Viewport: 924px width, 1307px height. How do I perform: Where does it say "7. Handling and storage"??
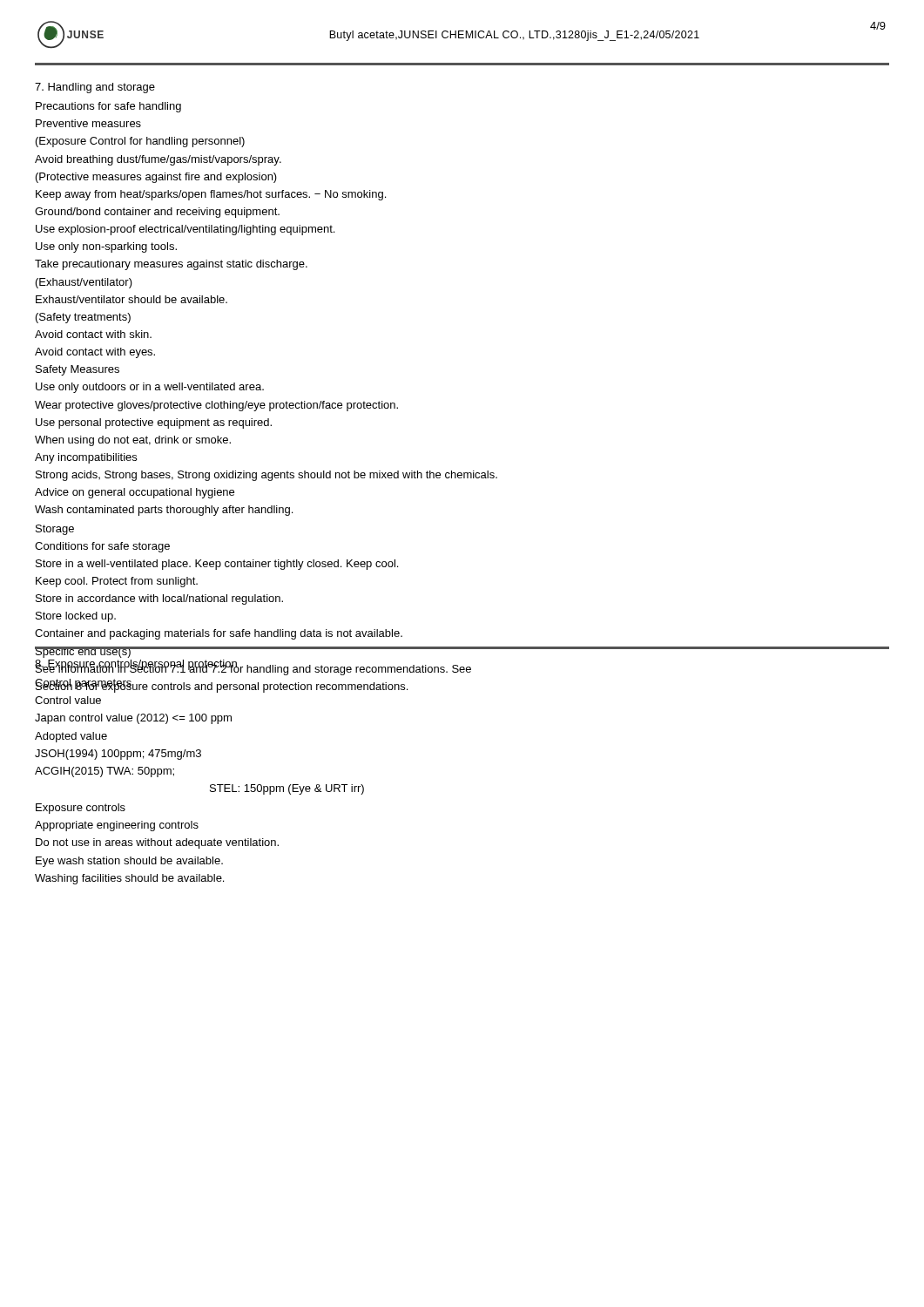click(95, 87)
